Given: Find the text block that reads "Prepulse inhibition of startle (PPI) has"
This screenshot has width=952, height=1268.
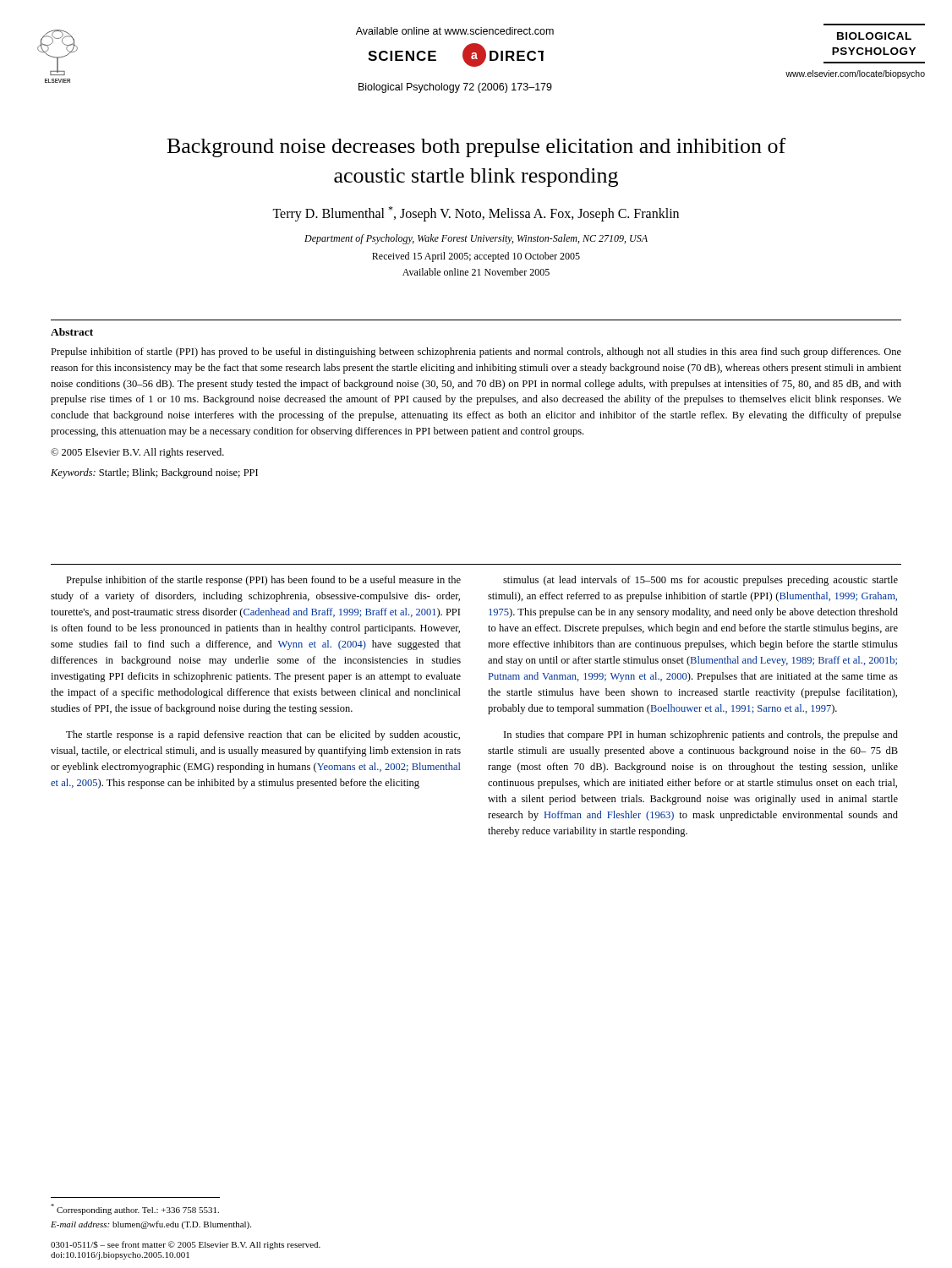Looking at the screenshot, I should tap(476, 391).
